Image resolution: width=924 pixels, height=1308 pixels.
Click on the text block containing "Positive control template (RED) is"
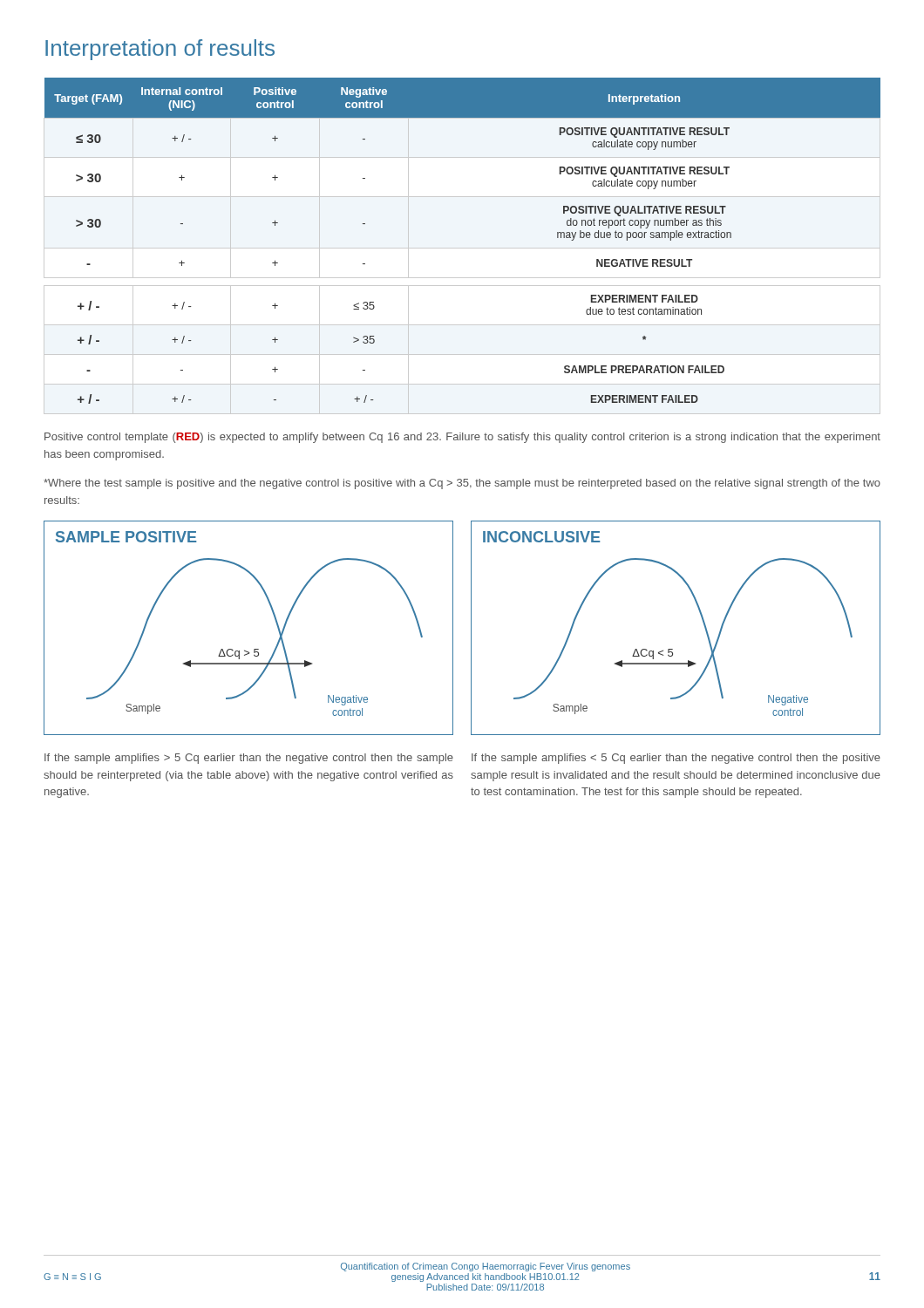[x=462, y=445]
